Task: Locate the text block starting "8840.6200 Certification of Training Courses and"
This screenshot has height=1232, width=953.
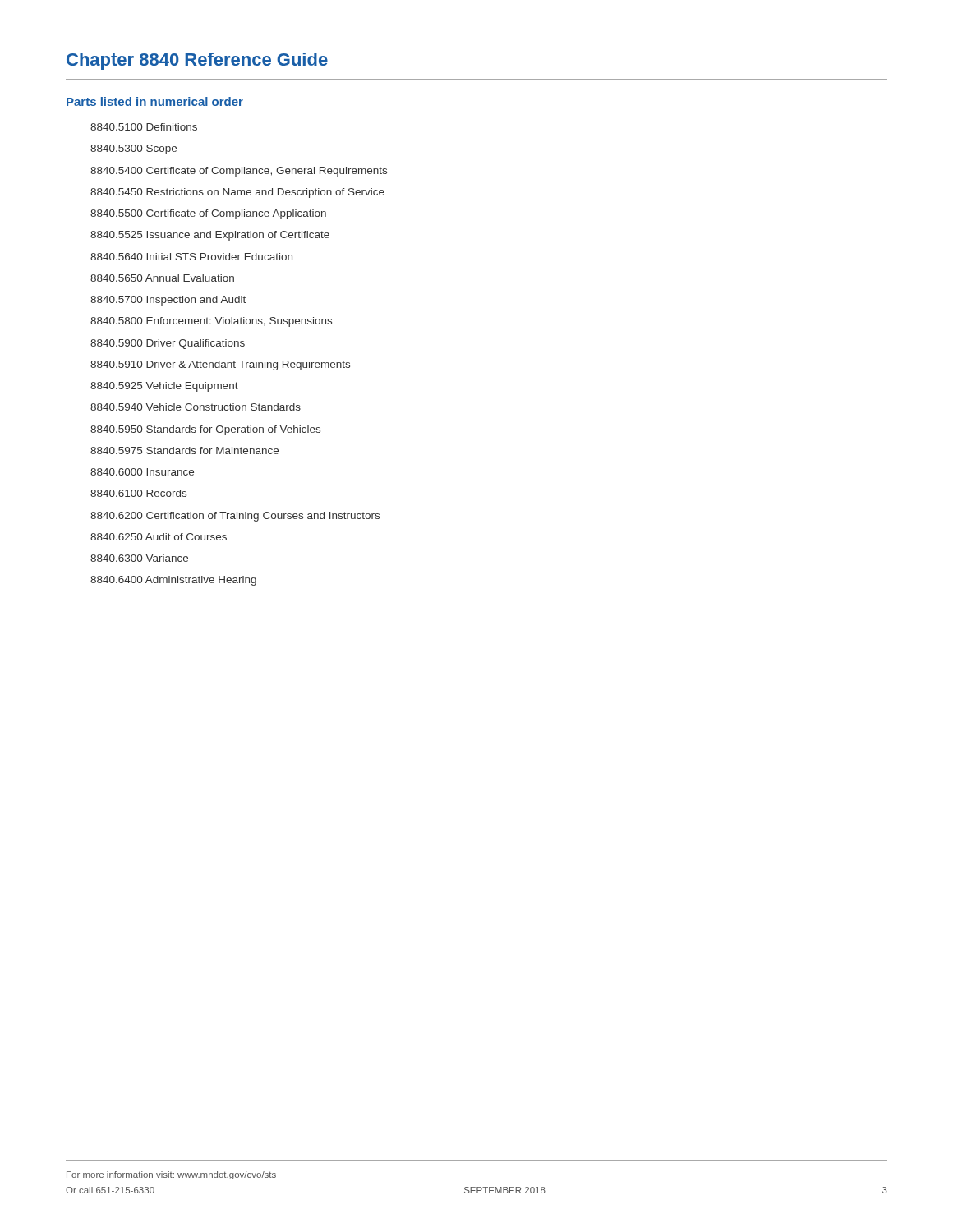Action: point(235,515)
